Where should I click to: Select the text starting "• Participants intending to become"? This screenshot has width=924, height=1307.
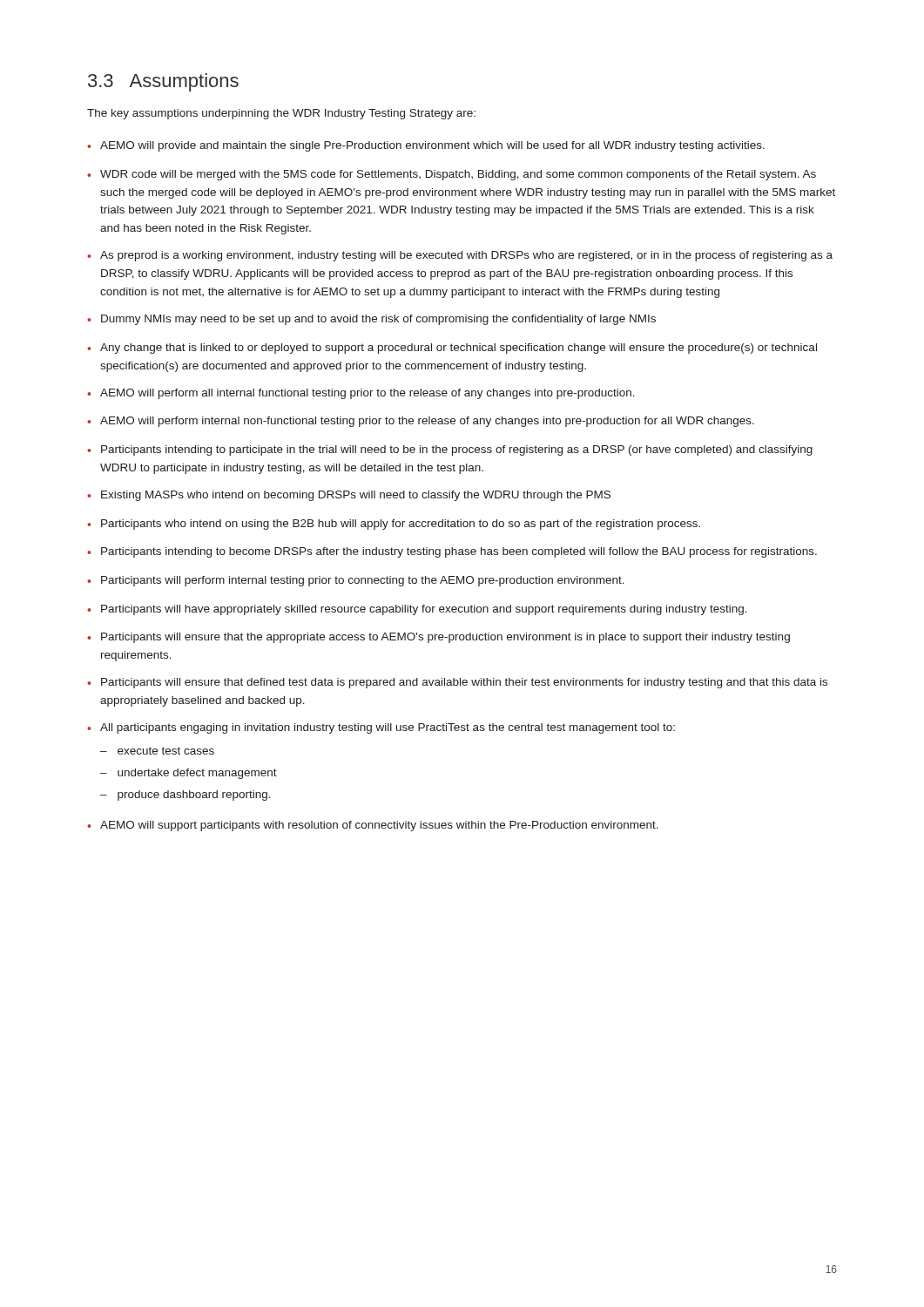462,553
